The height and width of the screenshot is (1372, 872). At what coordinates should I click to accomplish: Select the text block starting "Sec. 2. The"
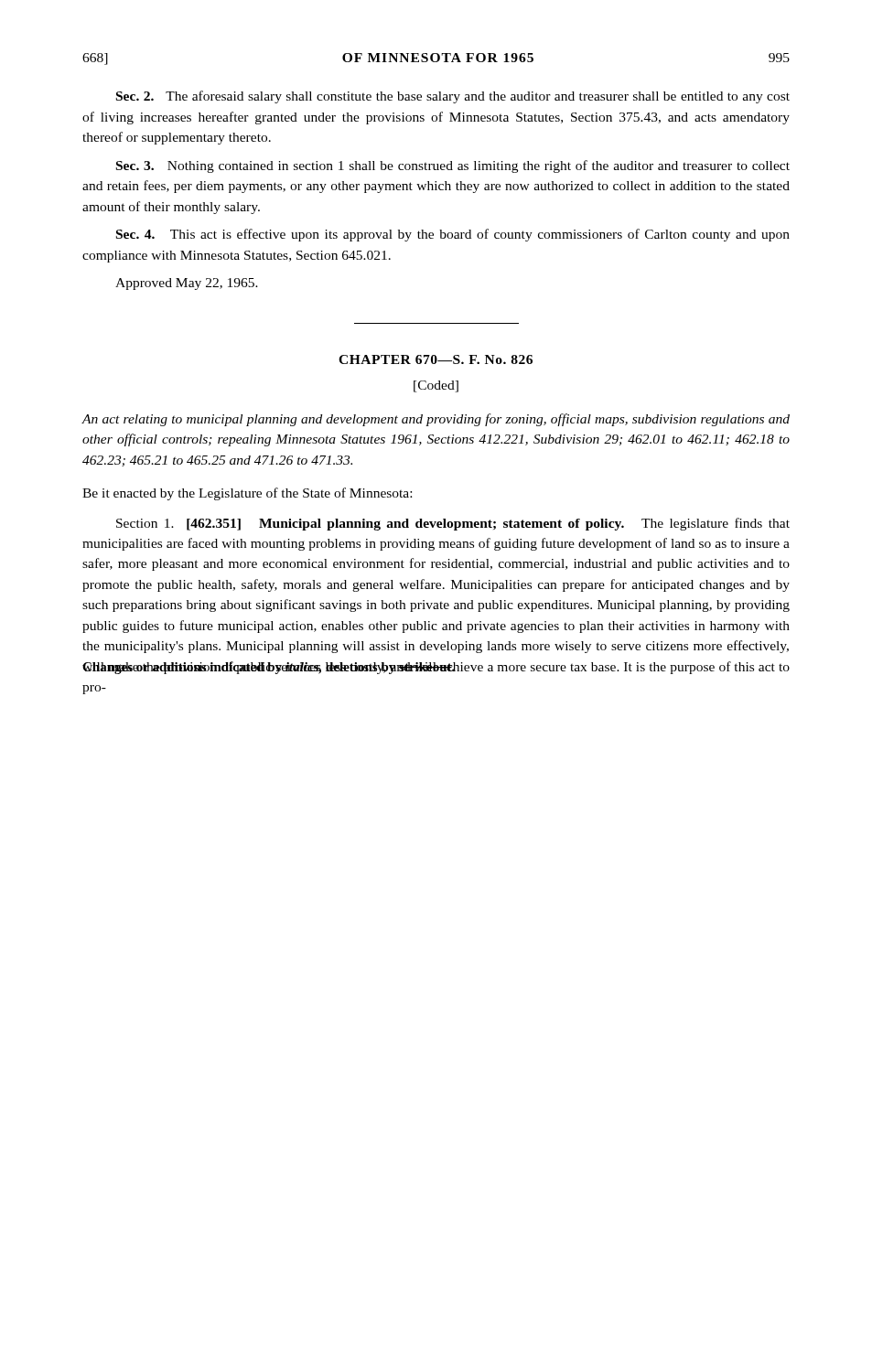tap(436, 117)
